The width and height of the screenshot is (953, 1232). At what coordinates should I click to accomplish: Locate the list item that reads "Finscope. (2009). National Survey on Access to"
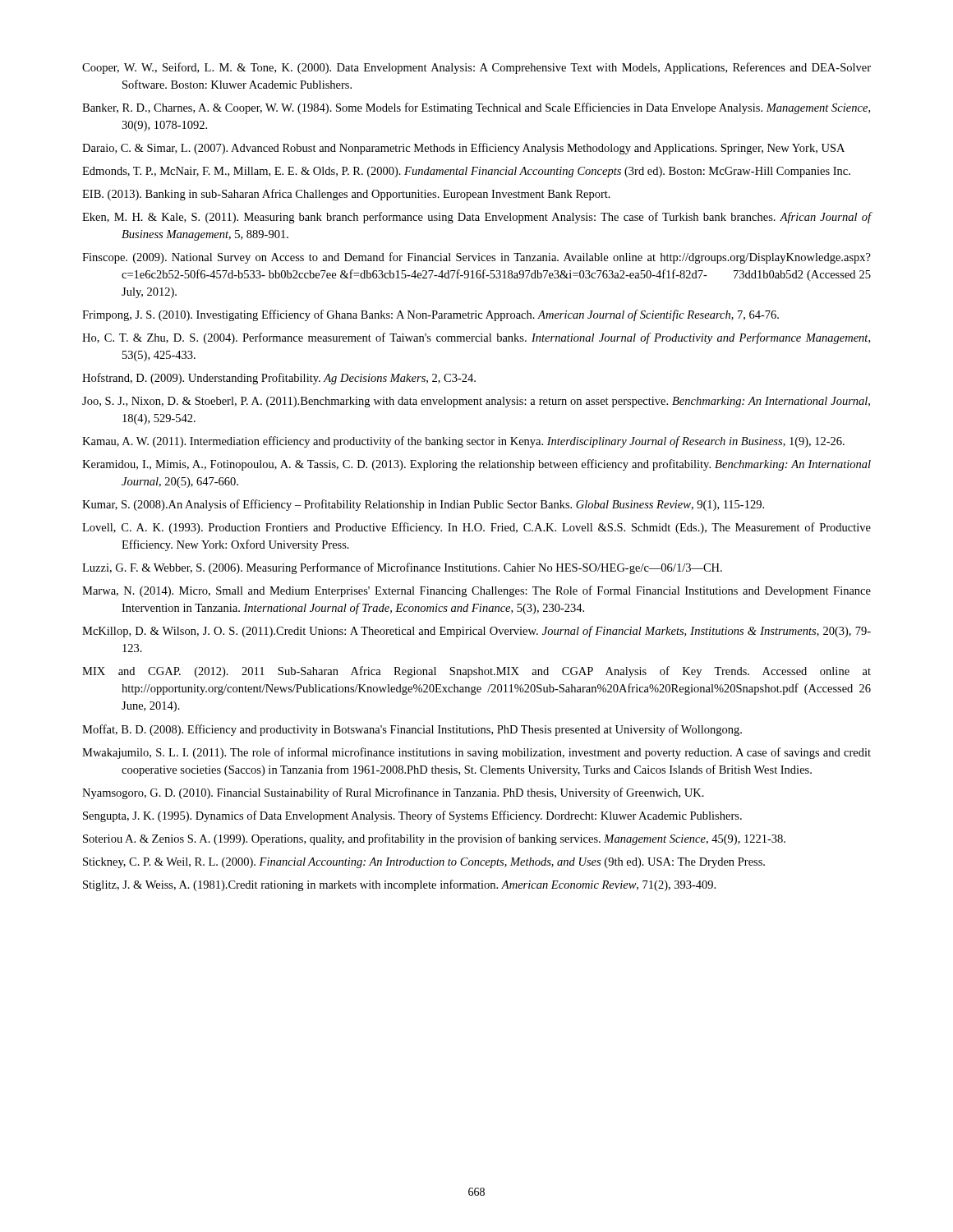tap(476, 274)
